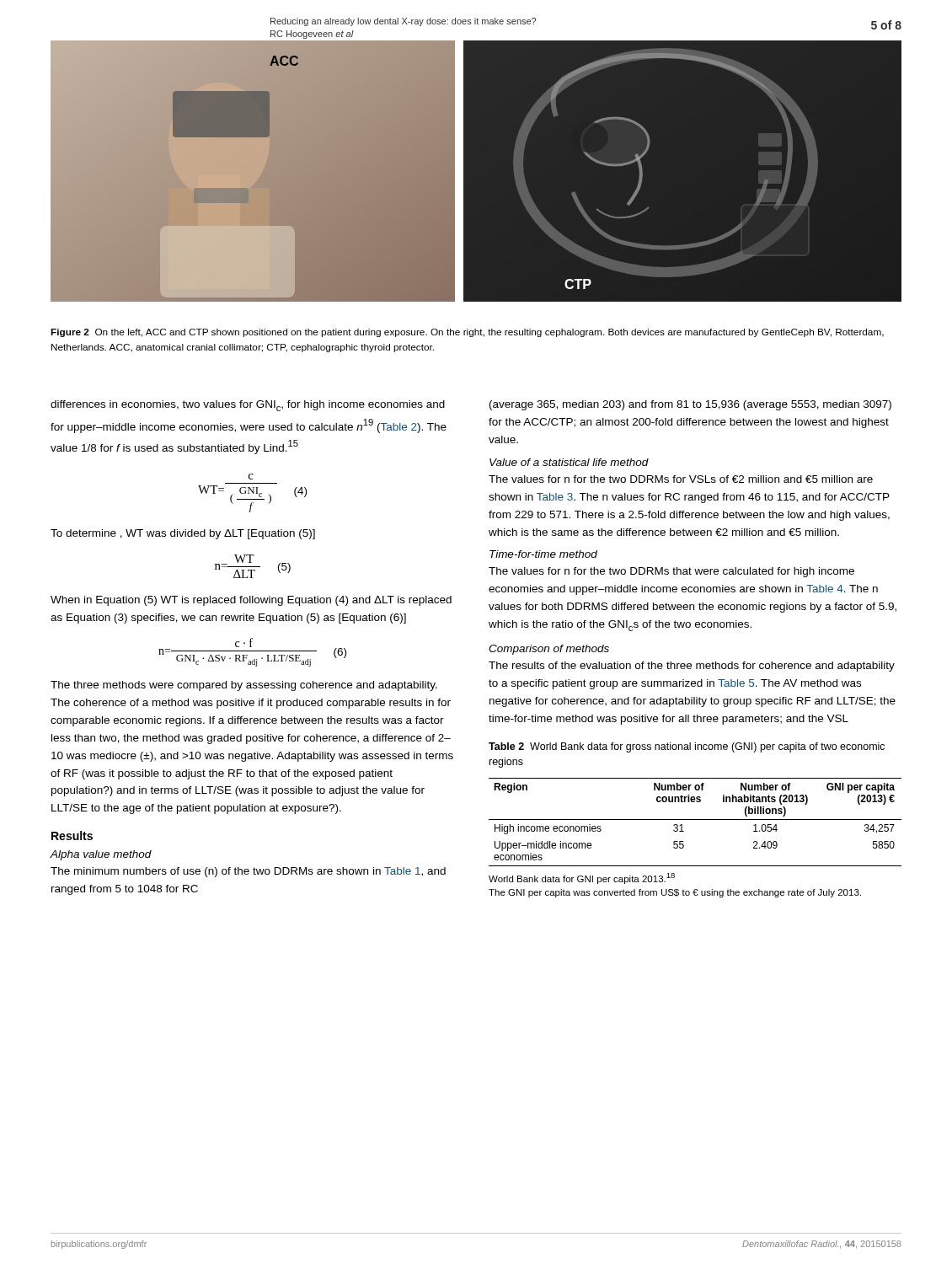Point to the region starting "WT= c ( GNIc"
The height and width of the screenshot is (1264, 952).
(x=253, y=491)
